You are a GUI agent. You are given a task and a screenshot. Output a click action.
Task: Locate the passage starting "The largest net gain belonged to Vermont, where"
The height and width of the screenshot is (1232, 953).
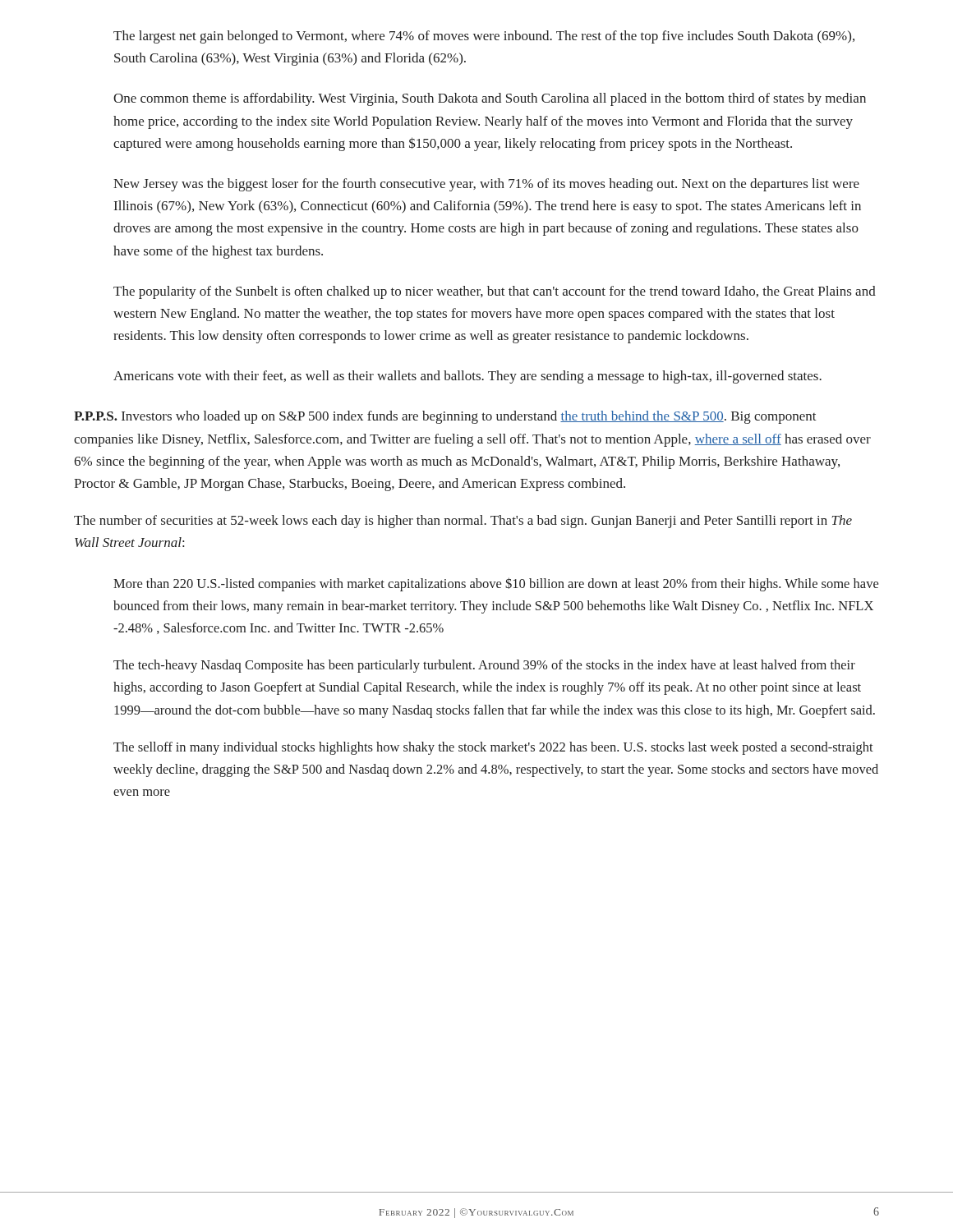click(484, 47)
